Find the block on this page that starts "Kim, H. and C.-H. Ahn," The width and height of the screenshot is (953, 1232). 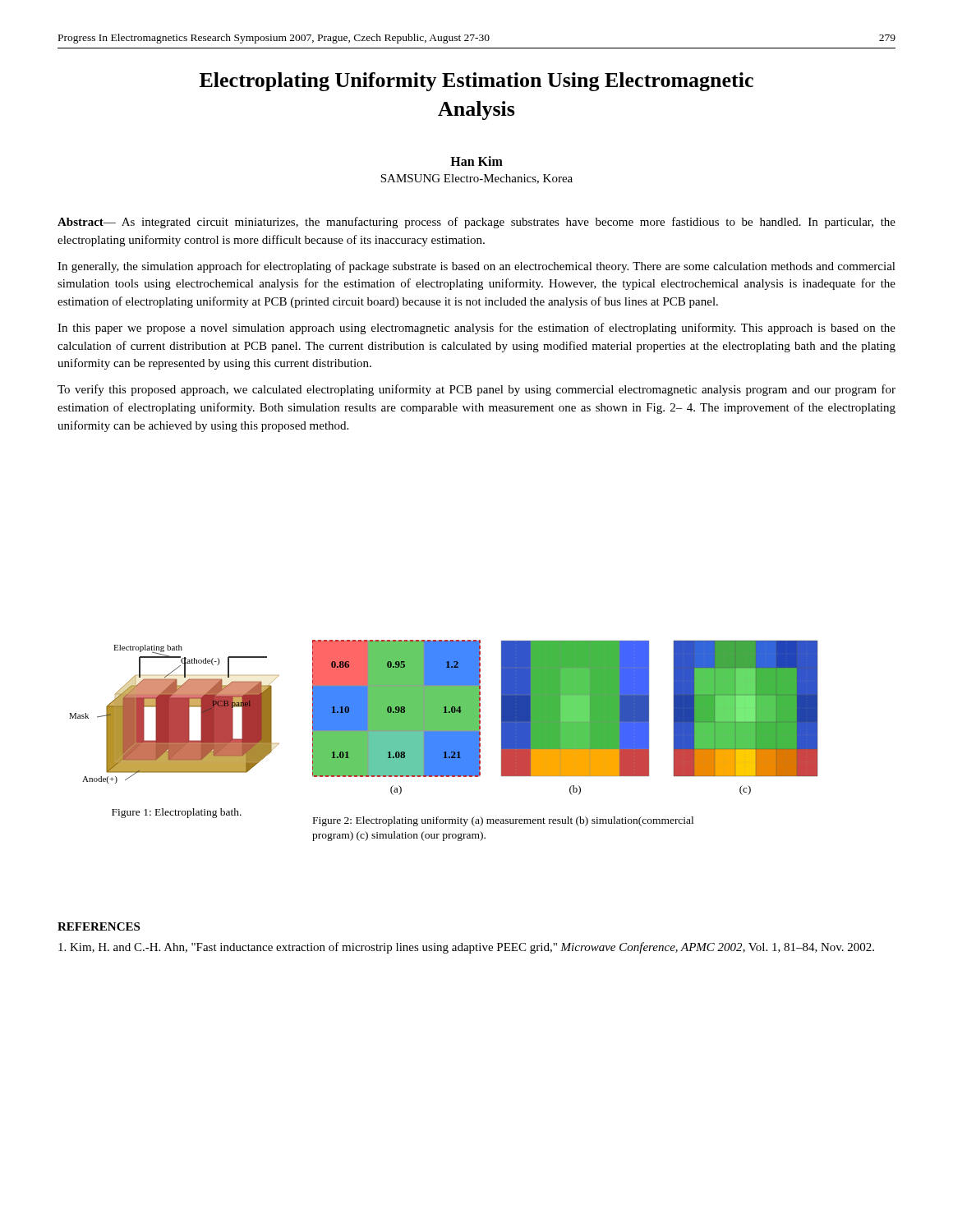(x=466, y=947)
